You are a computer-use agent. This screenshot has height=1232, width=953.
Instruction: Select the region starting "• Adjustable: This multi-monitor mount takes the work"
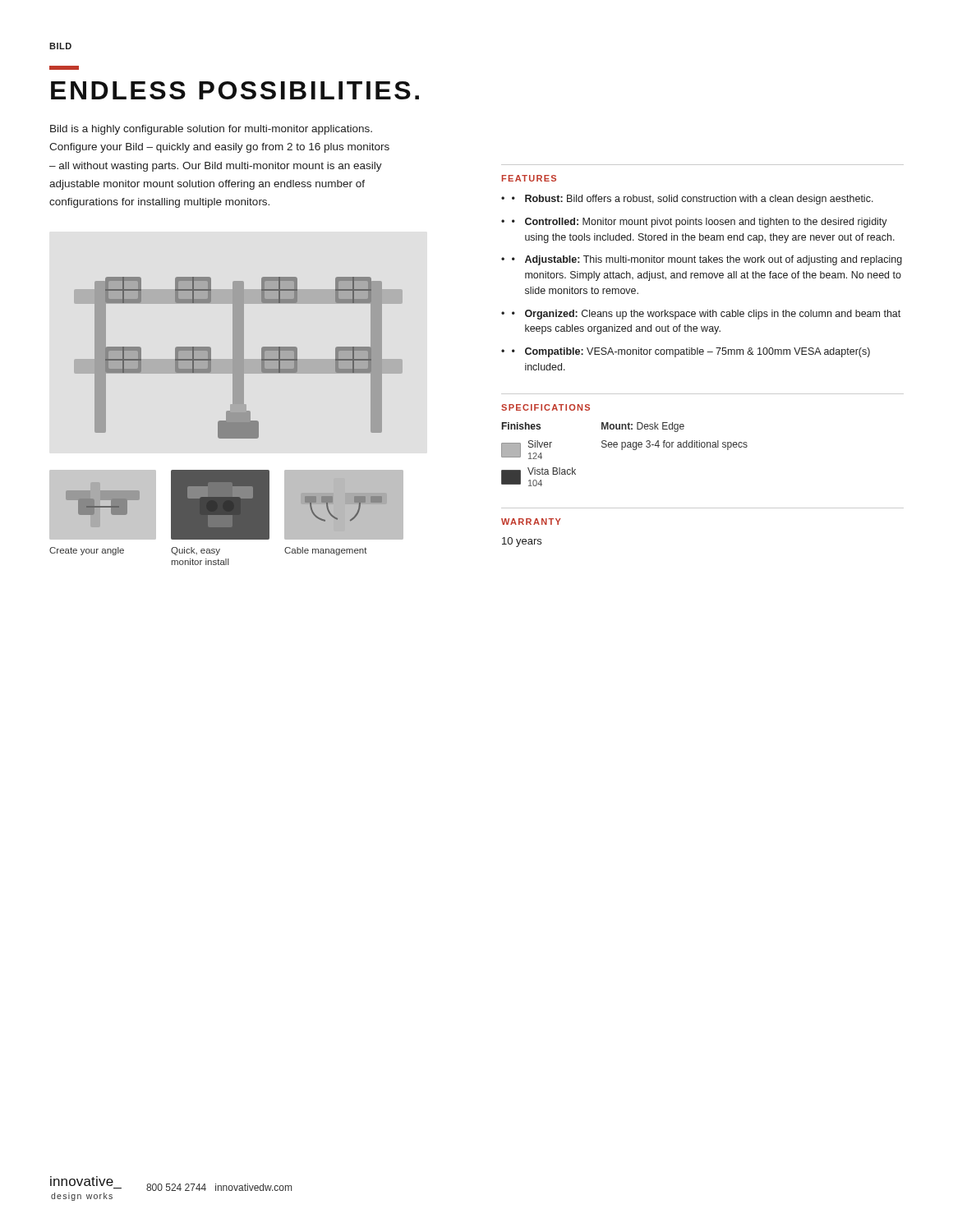point(708,275)
